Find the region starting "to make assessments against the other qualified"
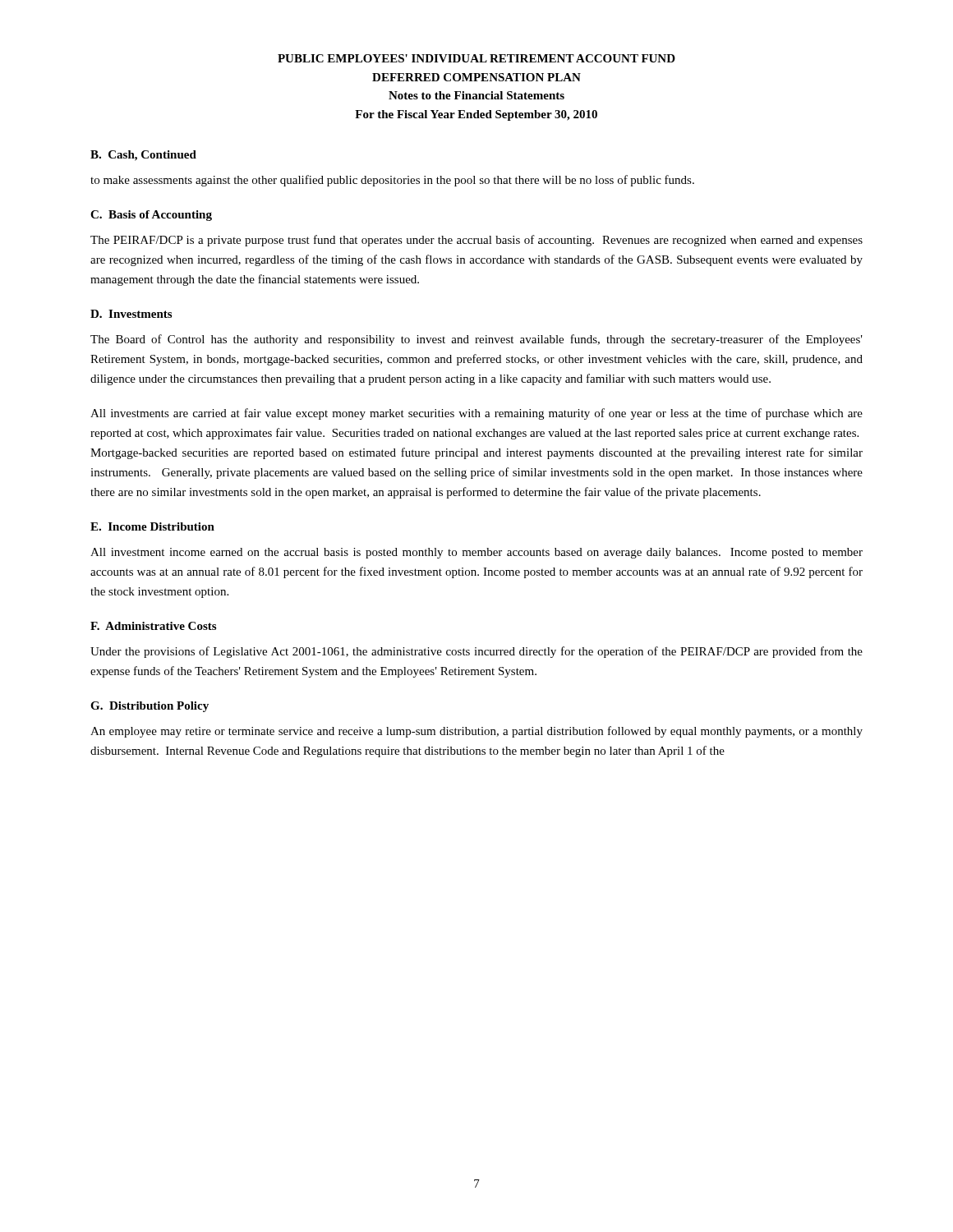 [x=393, y=180]
